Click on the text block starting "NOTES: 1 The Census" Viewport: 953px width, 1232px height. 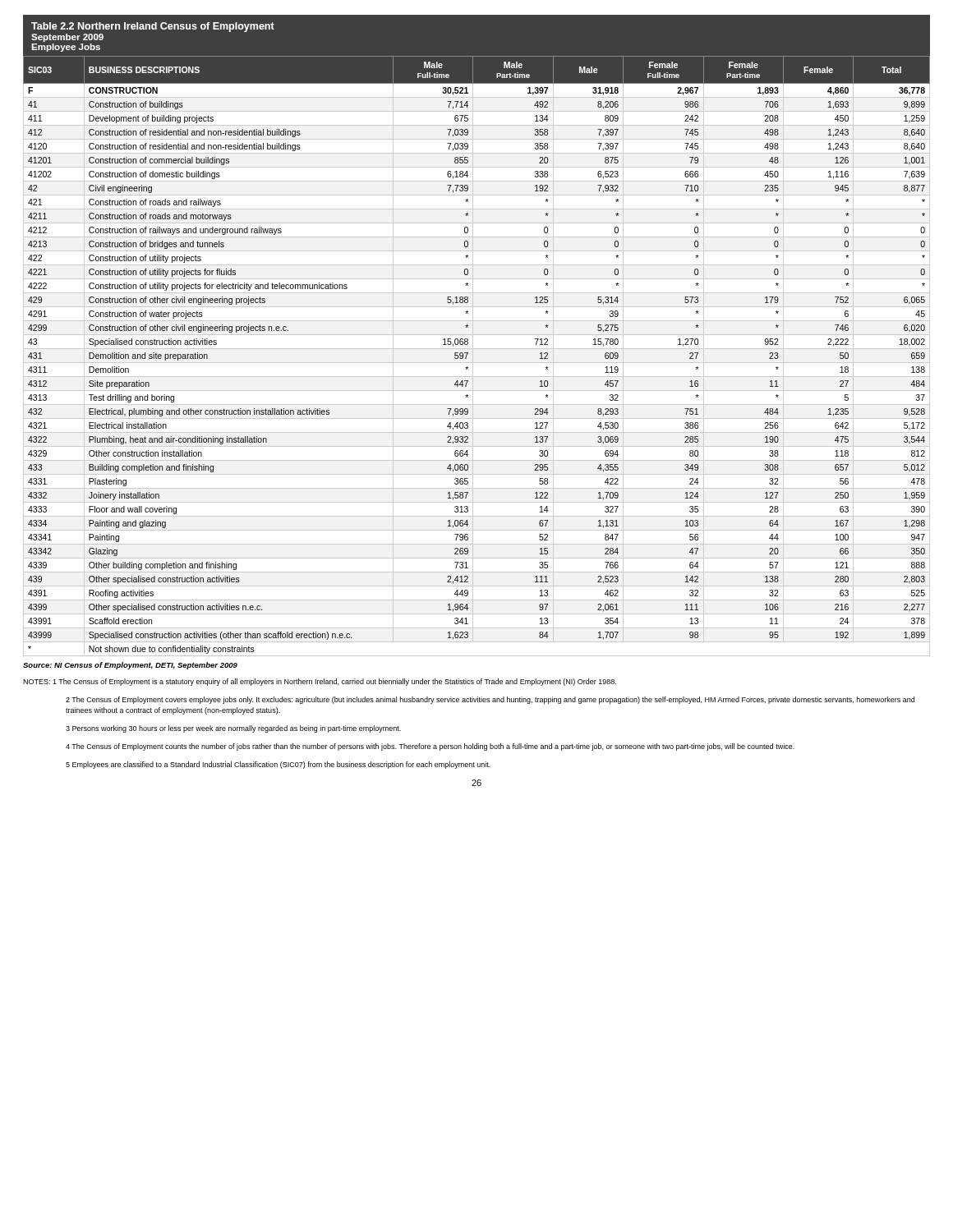(320, 682)
